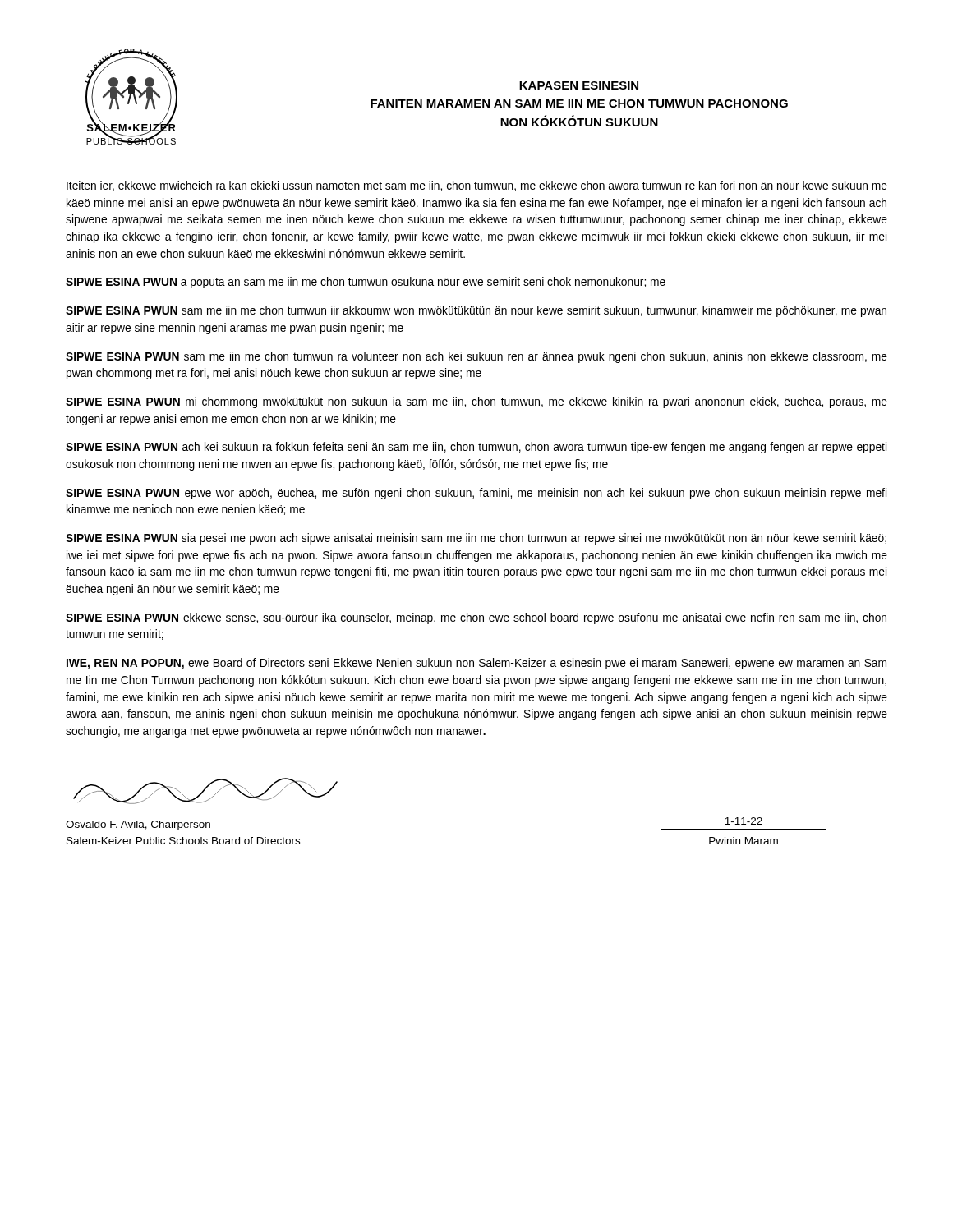Find the text block starting "SIPWE ESINA PWUN mi chommong mwökütüküt"
Screen dimensions: 1232x953
pos(476,410)
